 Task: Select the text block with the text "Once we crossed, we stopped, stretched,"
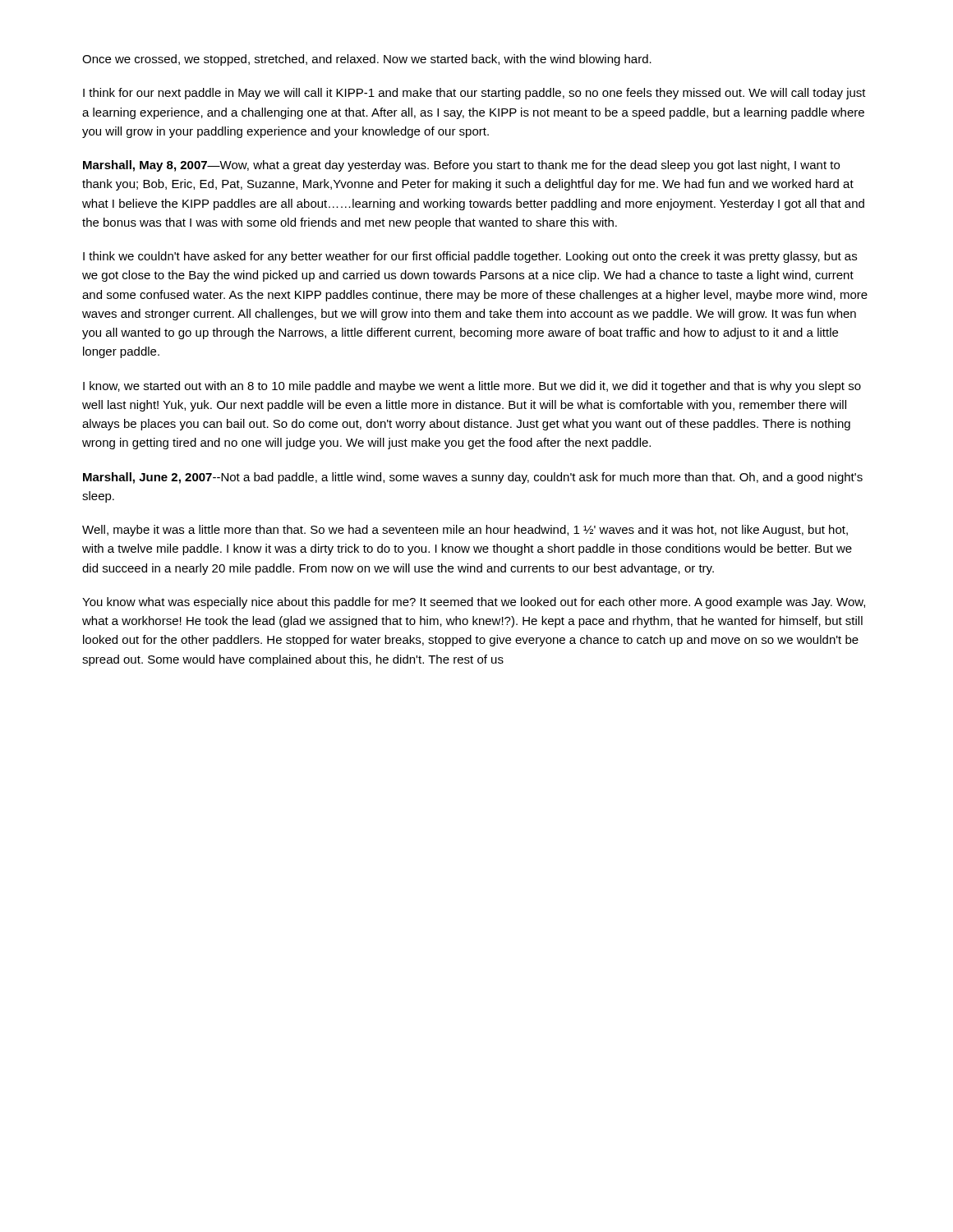pyautogui.click(x=367, y=59)
